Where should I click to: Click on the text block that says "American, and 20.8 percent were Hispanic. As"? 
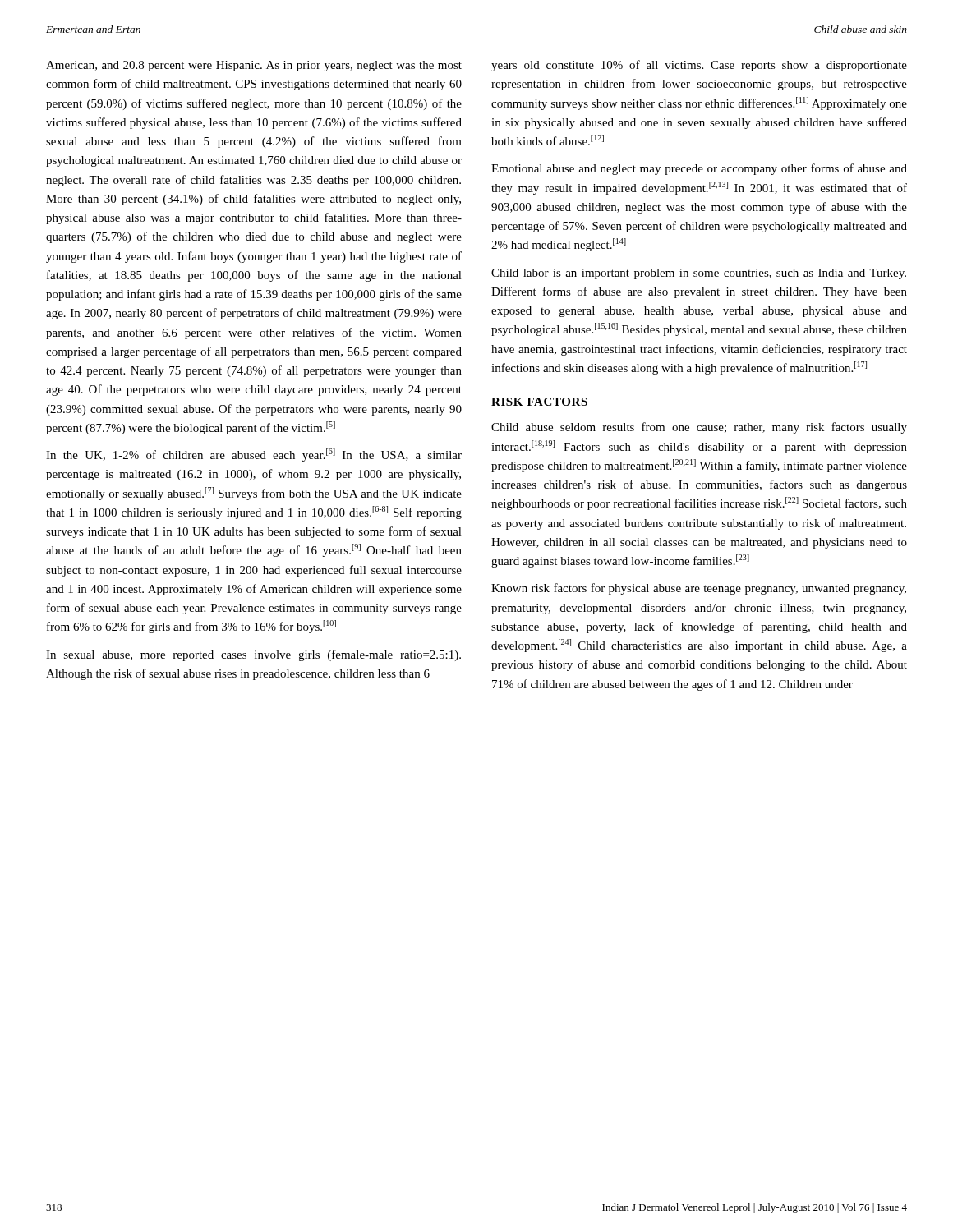click(254, 247)
